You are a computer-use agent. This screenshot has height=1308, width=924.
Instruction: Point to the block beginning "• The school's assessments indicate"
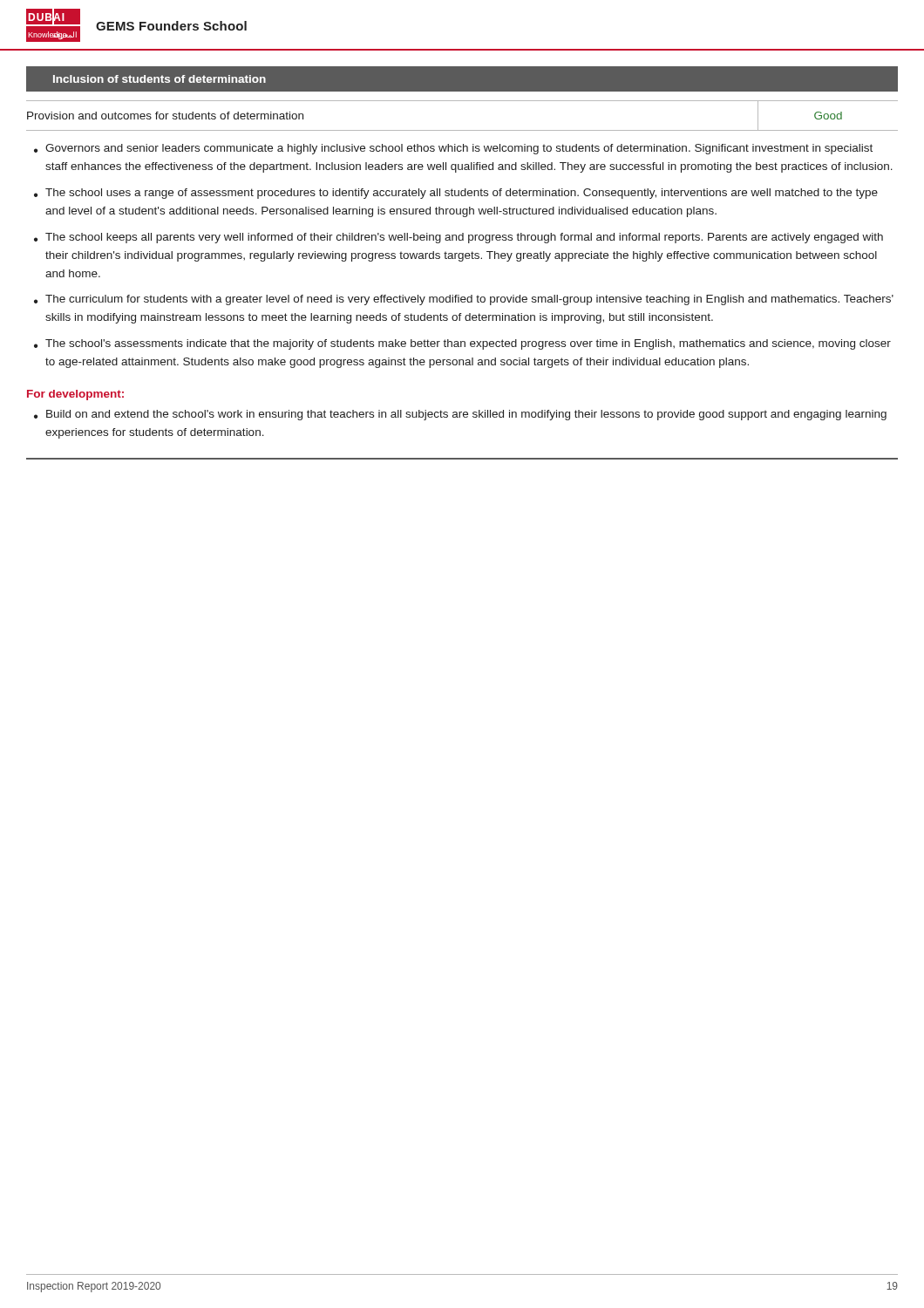coord(462,353)
